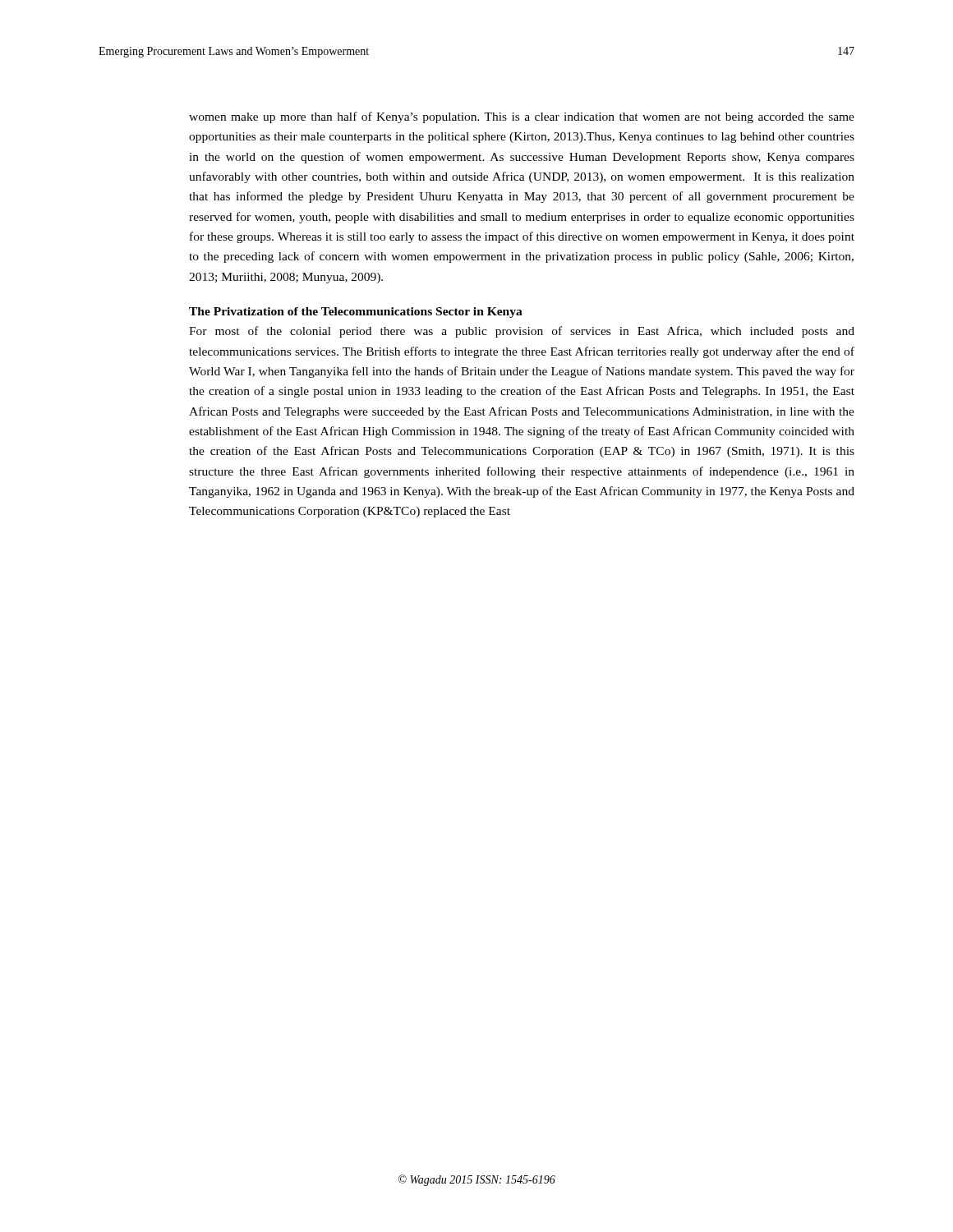
Task: Find the element starting "The Privatization of the Telecommunications Sector in"
Action: click(x=356, y=311)
